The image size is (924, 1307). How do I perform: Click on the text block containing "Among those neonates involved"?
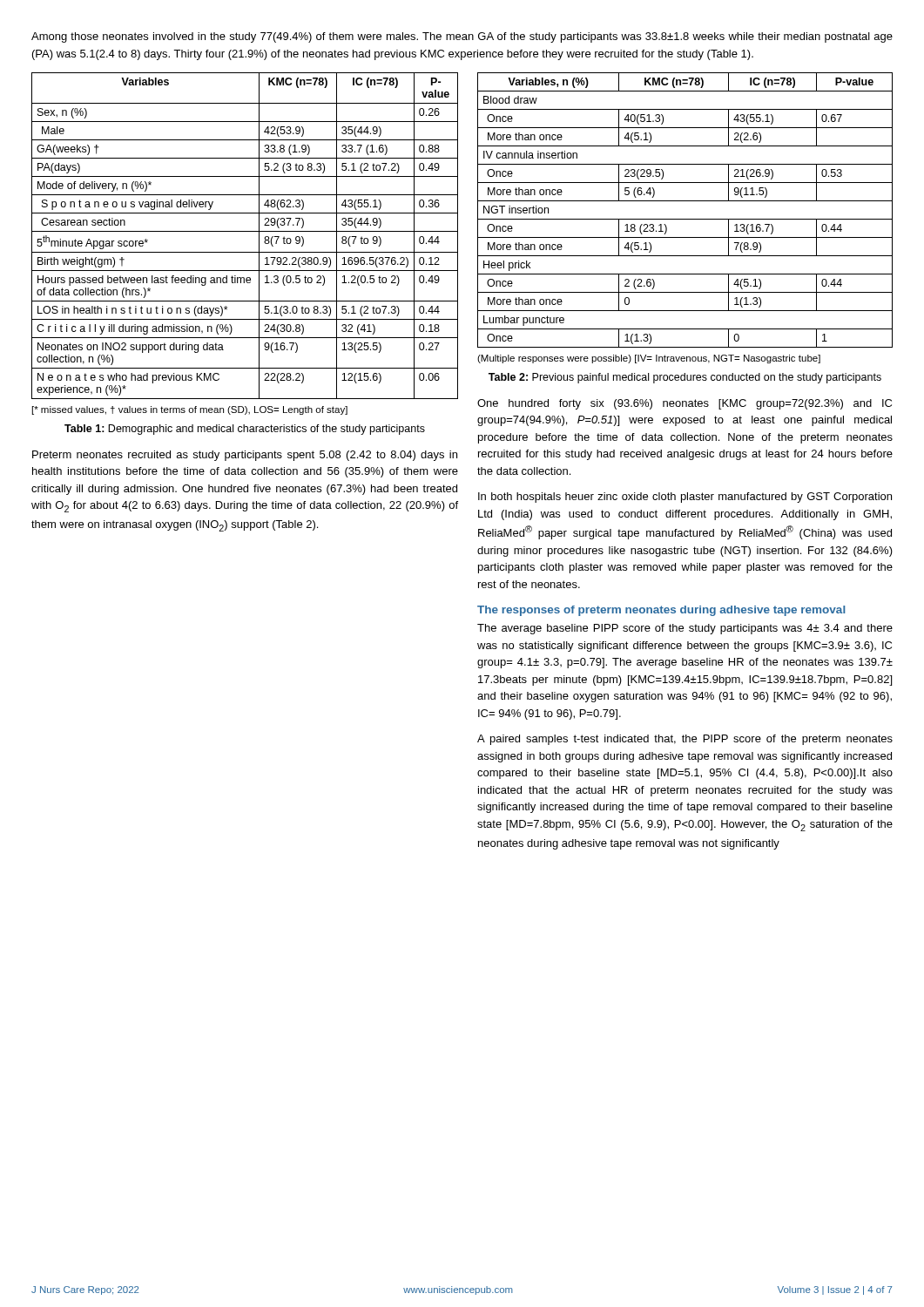click(x=462, y=45)
